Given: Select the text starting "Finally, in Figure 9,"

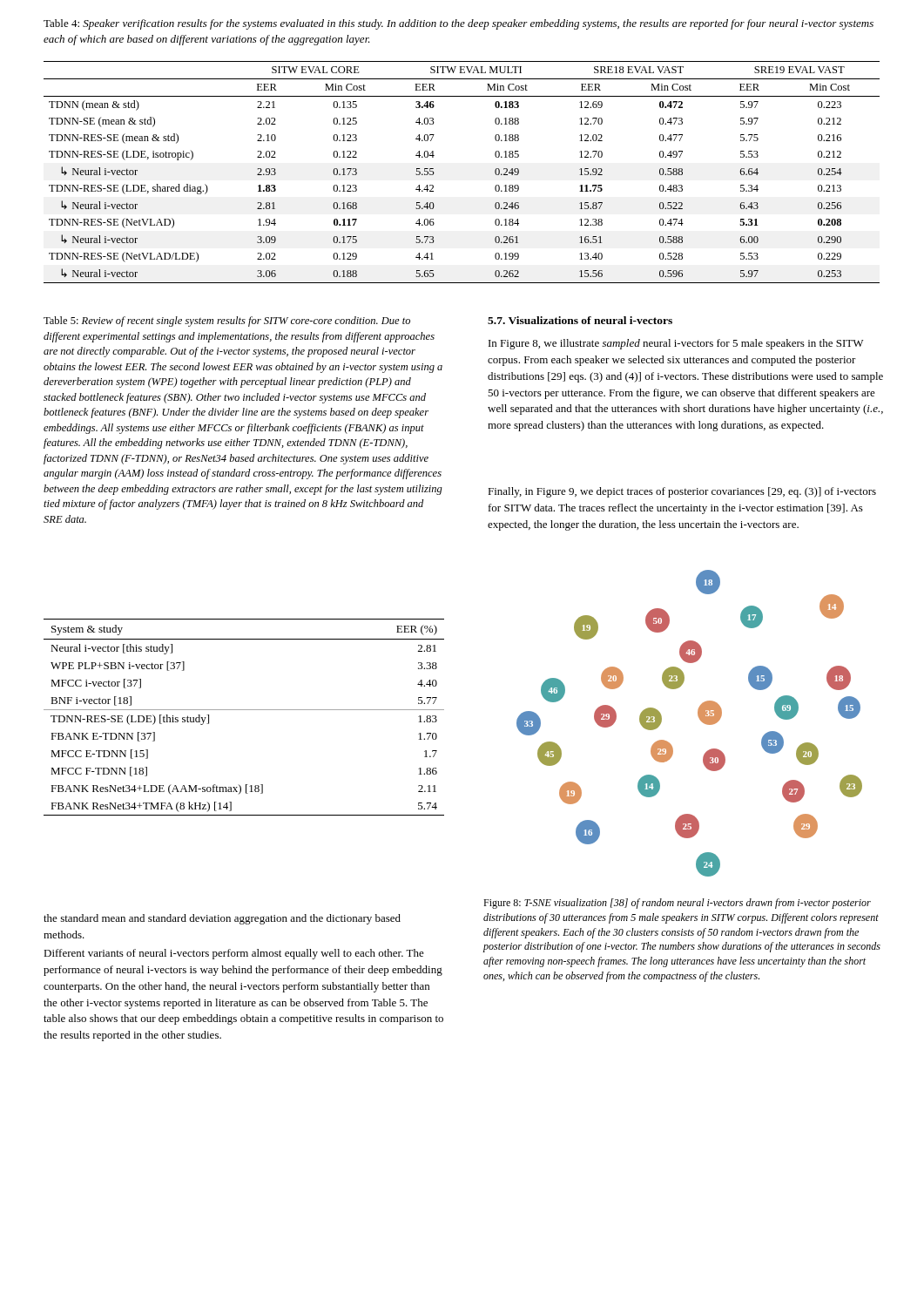Looking at the screenshot, I should point(682,507).
